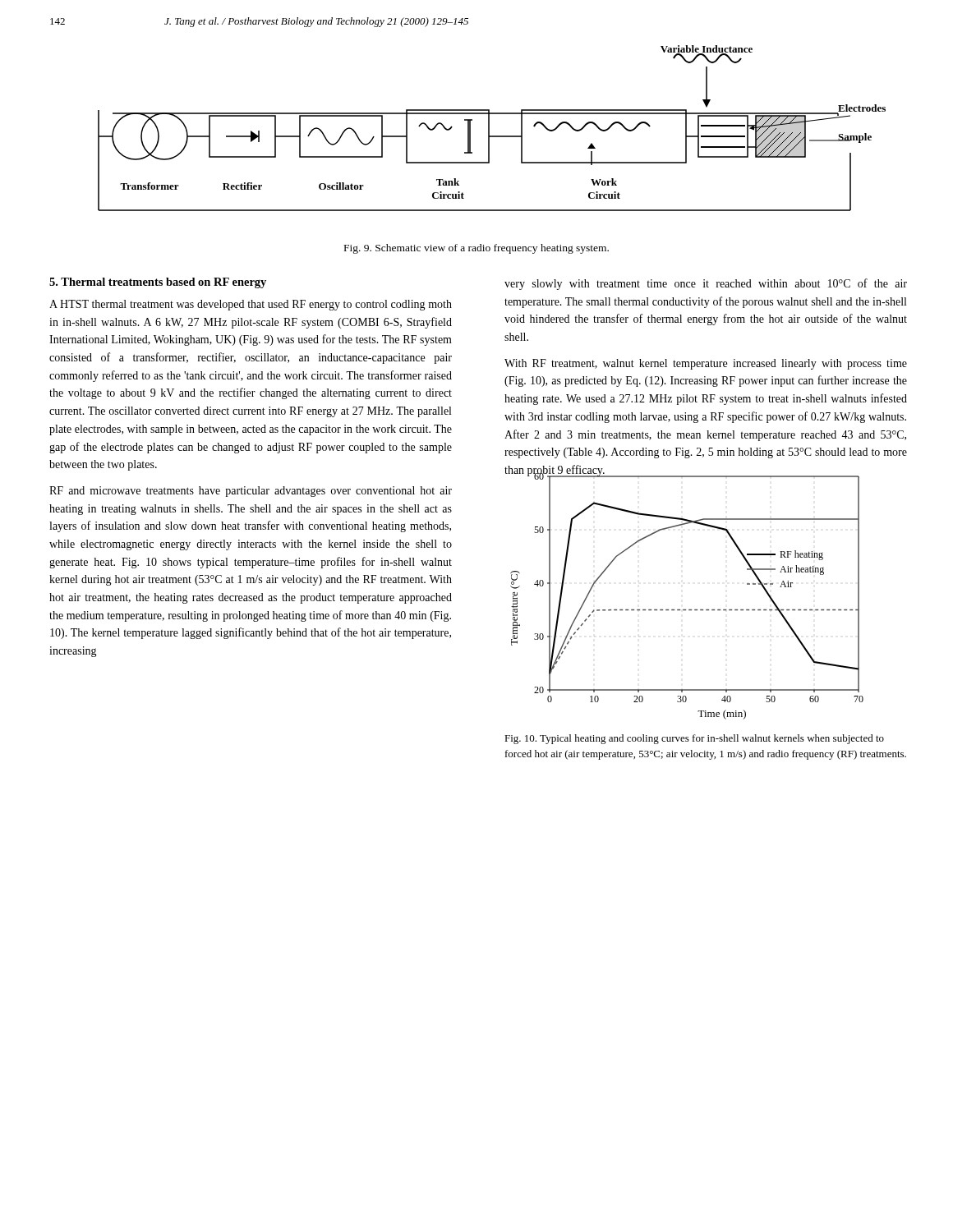The width and height of the screenshot is (953, 1232).
Task: Find the text block that reads "RF and microwave"
Action: point(251,571)
